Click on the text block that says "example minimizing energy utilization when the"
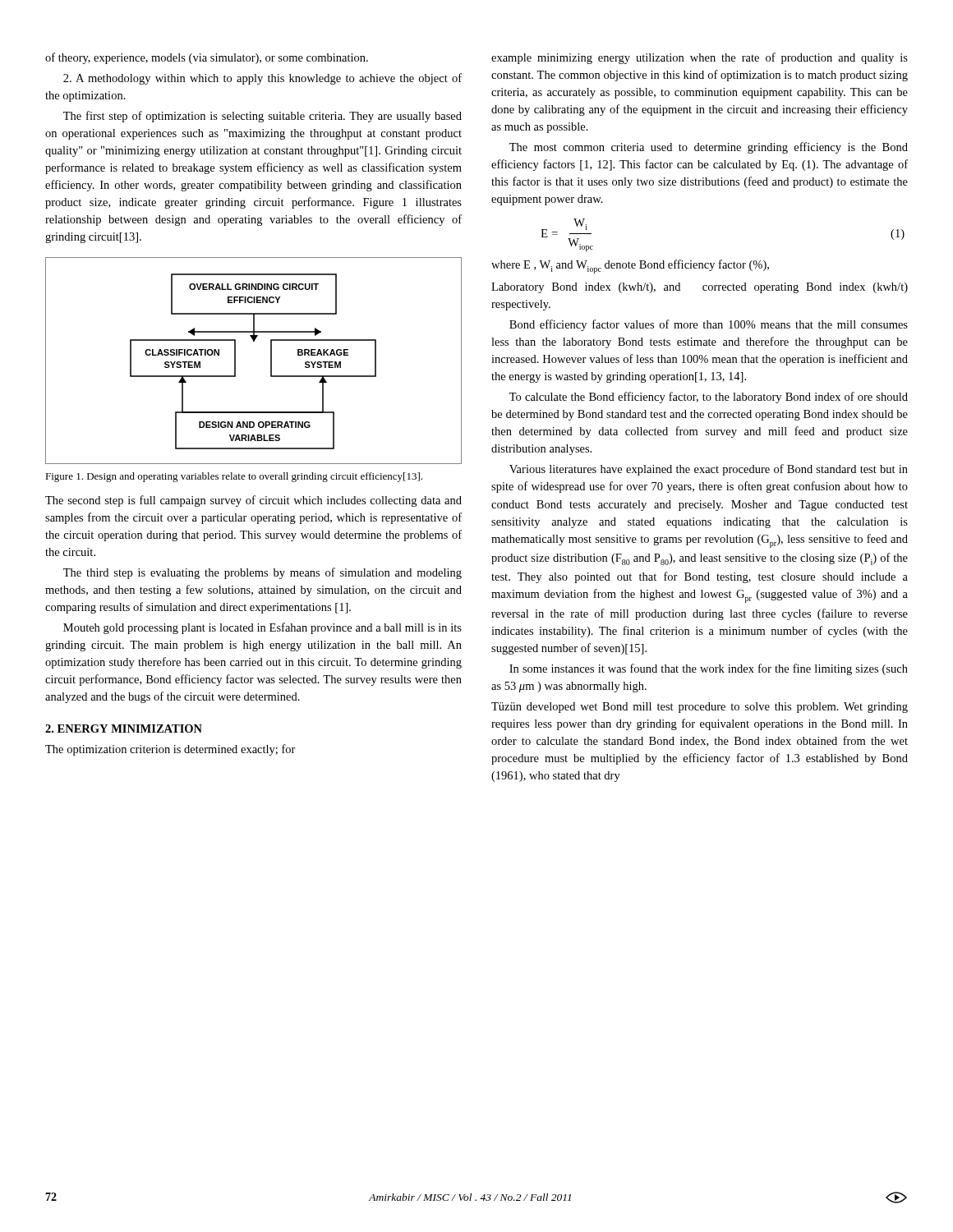The width and height of the screenshot is (953, 1232). tap(700, 58)
